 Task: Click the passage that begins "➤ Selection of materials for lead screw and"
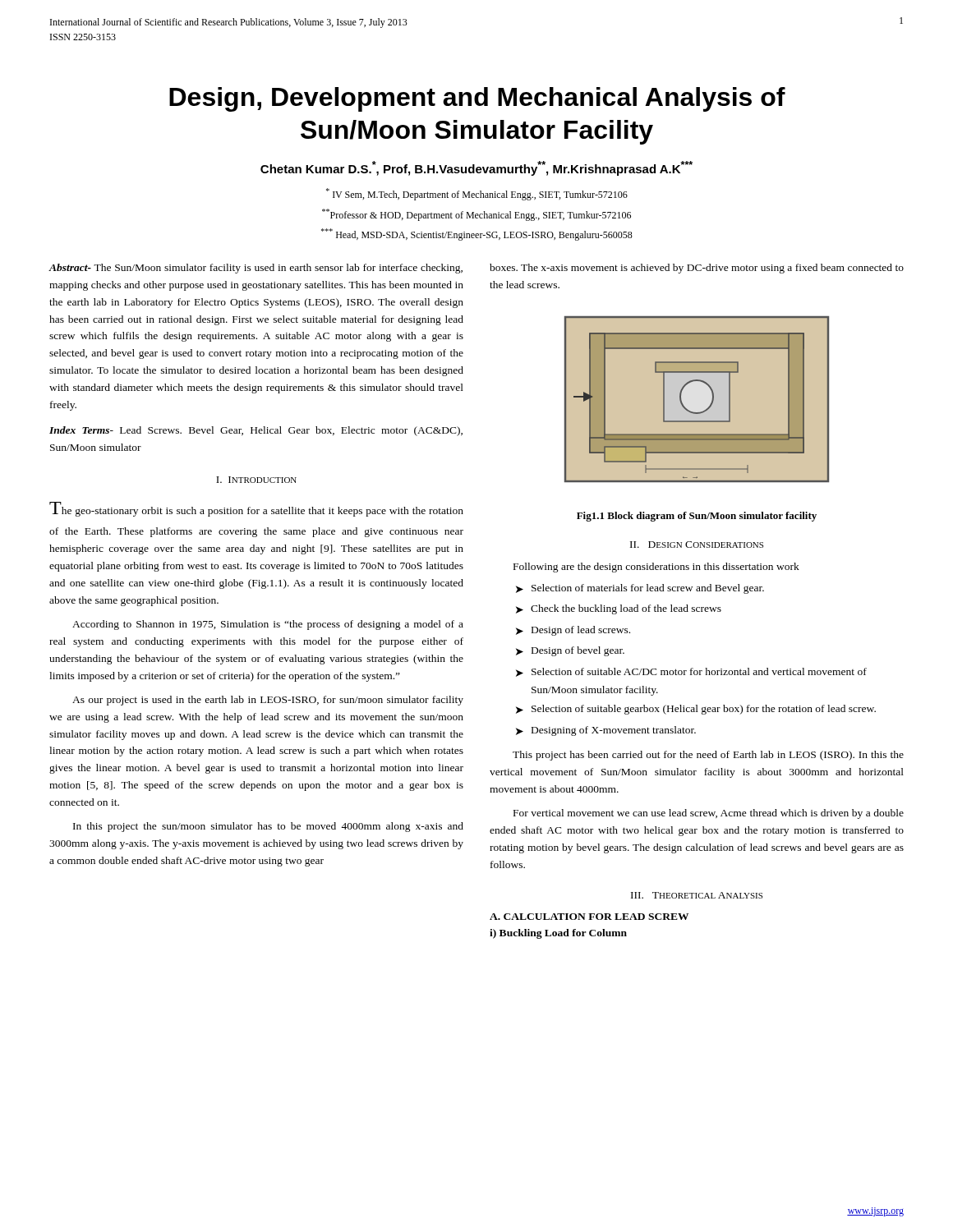click(639, 588)
